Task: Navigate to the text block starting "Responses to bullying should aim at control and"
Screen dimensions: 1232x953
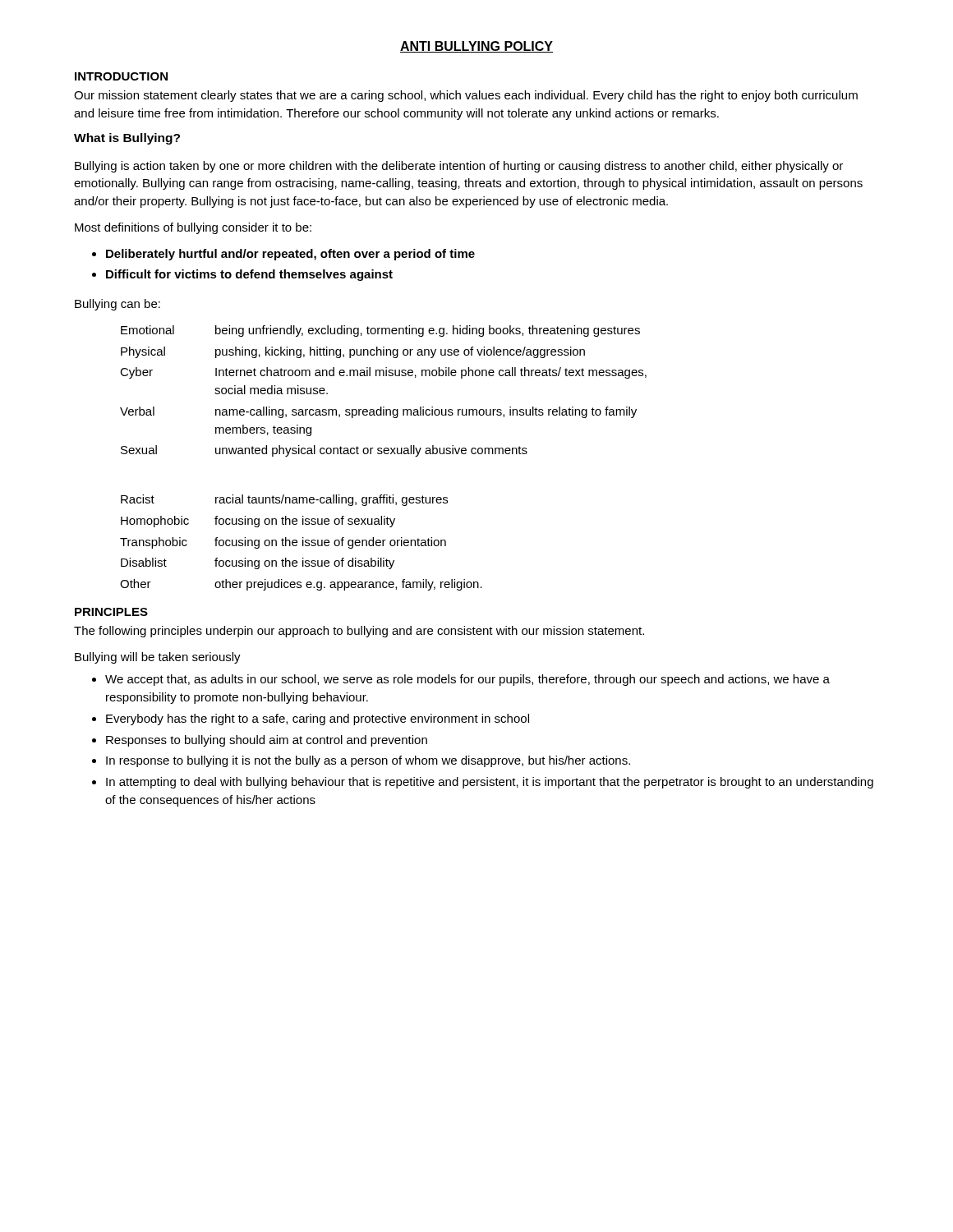Action: pos(266,739)
